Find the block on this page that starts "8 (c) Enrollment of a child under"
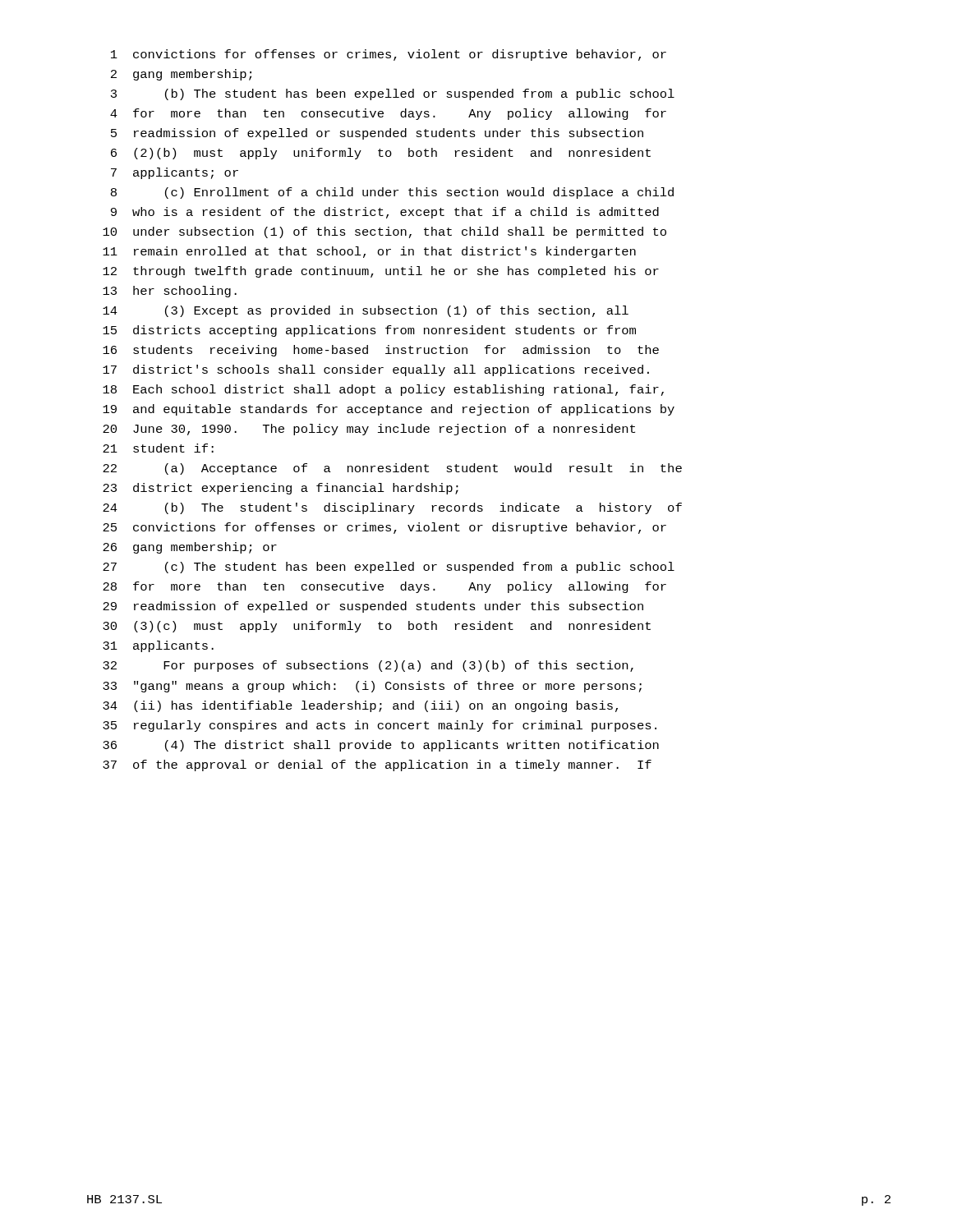Image resolution: width=953 pixels, height=1232 pixels. [489, 242]
